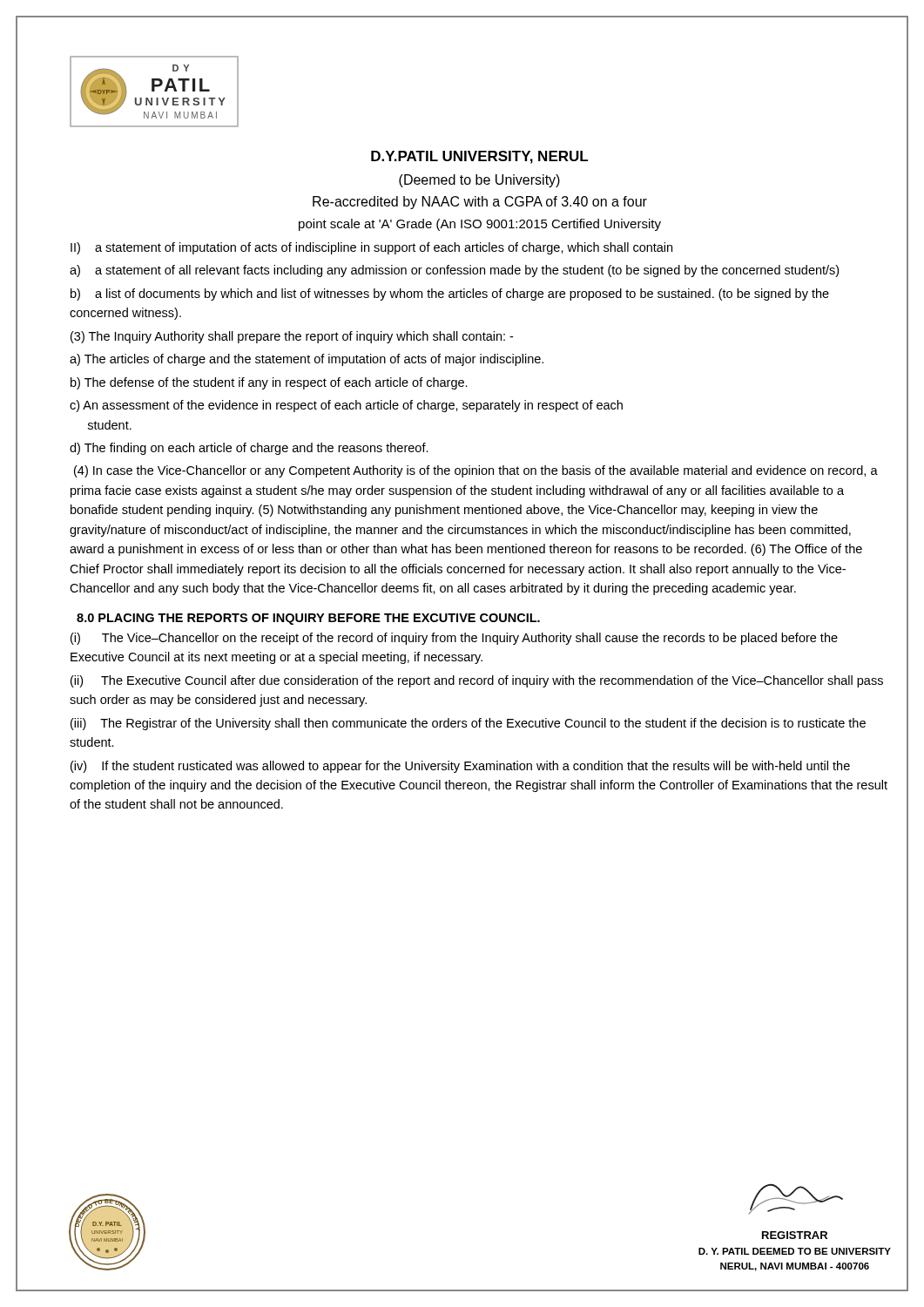
Task: Select the passage starting "d) The finding on each article"
Action: tap(249, 449)
